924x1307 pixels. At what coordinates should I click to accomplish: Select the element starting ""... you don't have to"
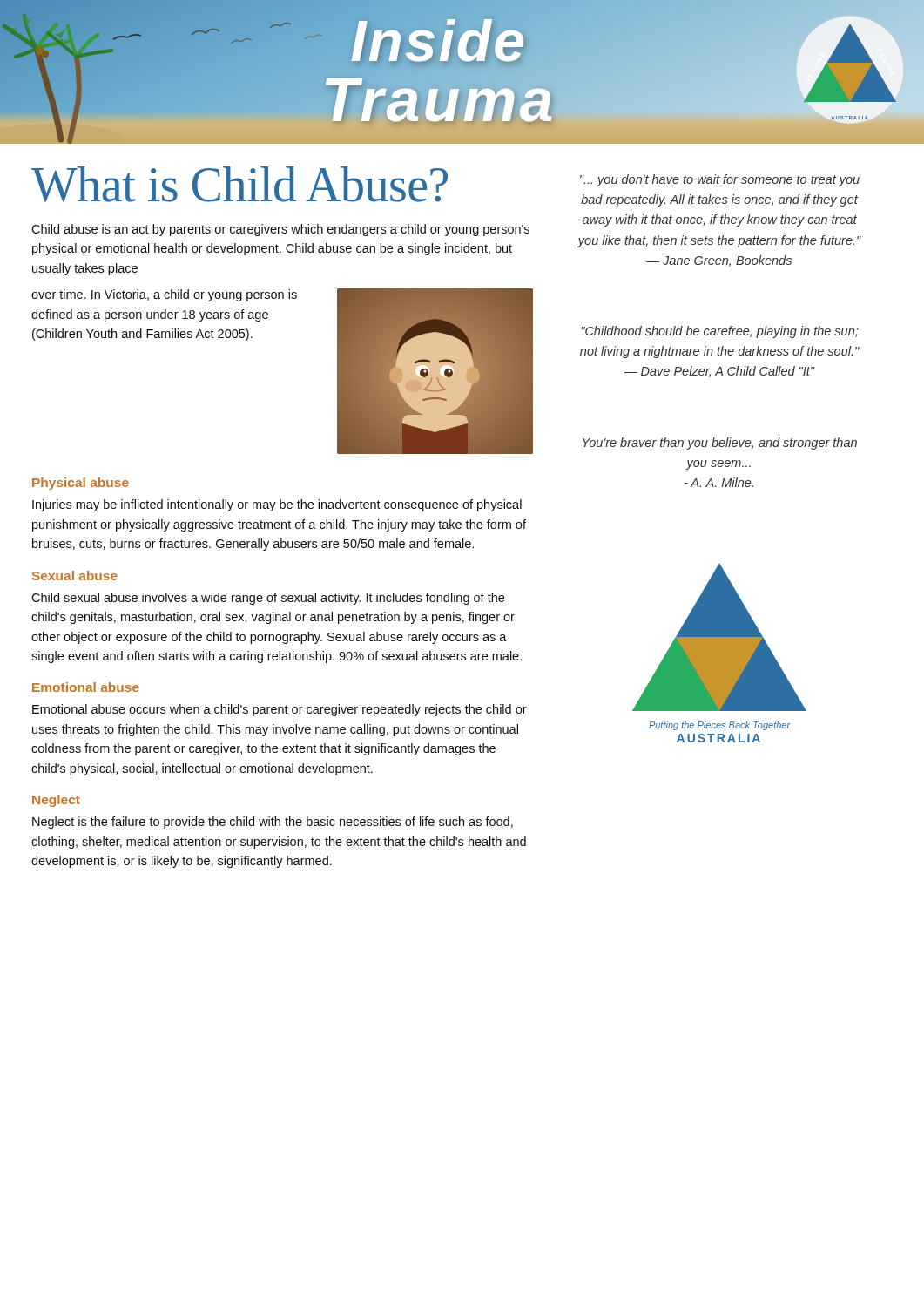coord(719,220)
